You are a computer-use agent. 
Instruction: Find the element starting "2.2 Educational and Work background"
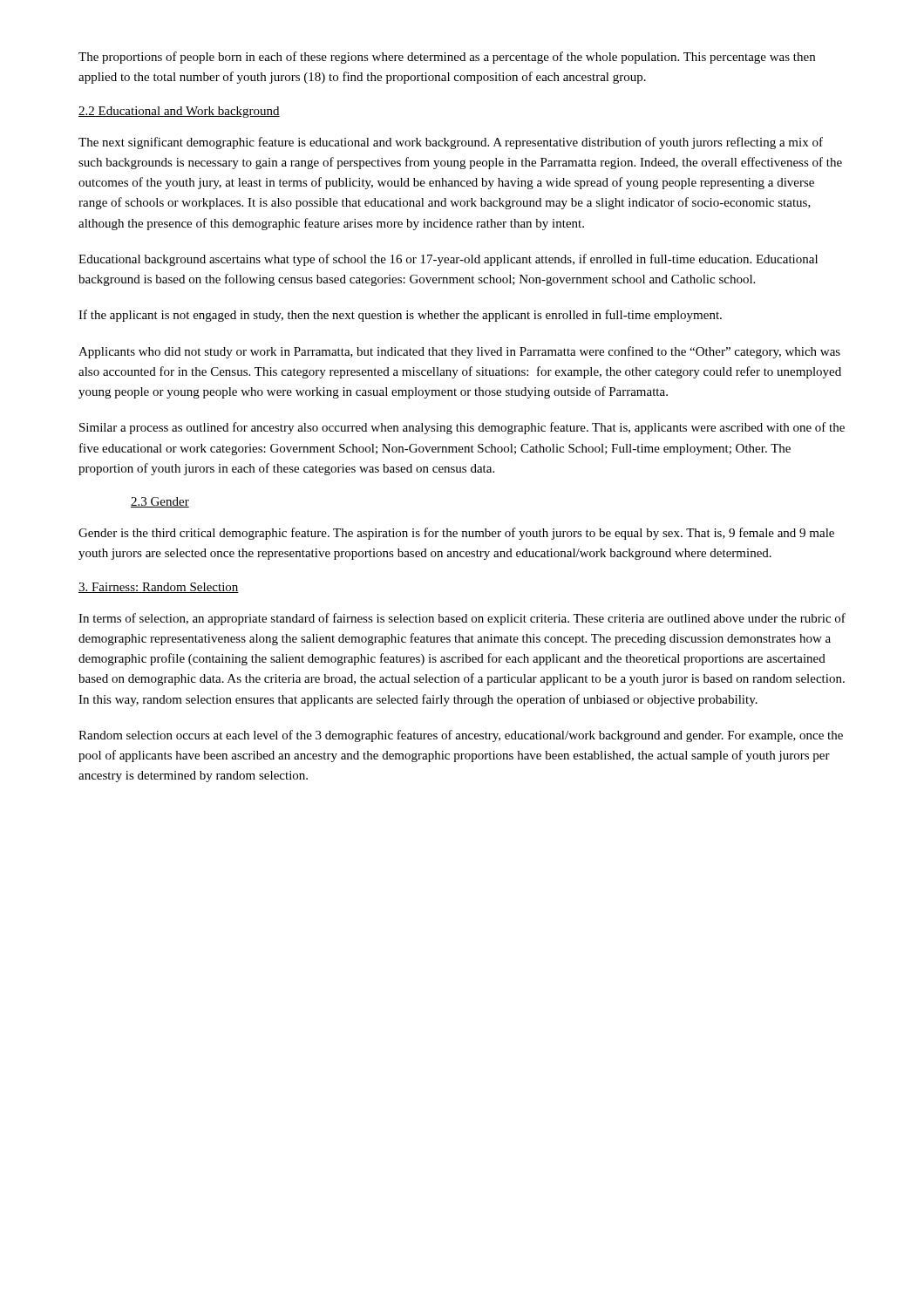(179, 110)
